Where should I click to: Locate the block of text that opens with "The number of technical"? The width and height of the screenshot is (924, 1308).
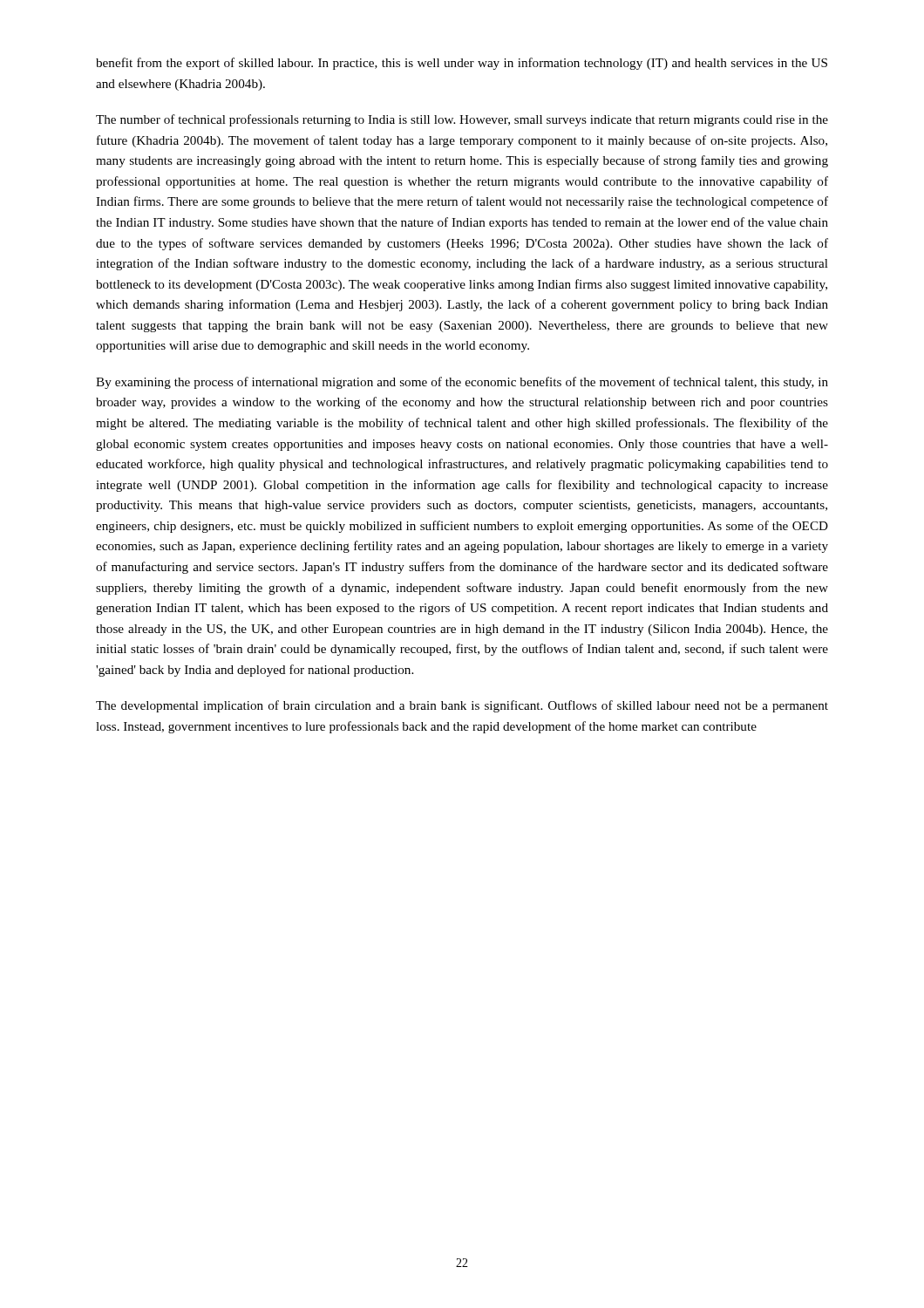pyautogui.click(x=462, y=232)
